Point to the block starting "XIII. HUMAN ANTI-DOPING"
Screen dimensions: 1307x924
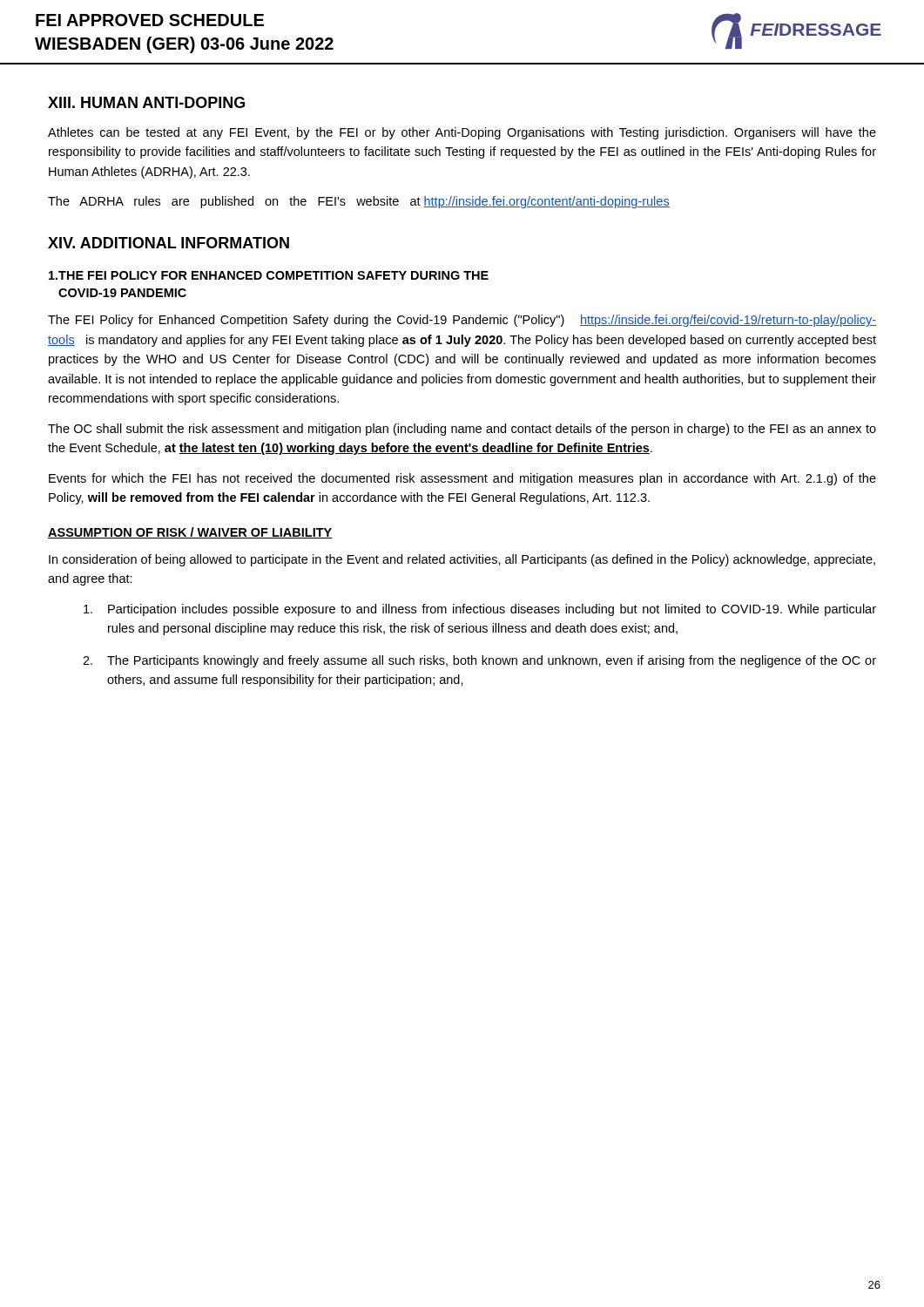coord(147,103)
